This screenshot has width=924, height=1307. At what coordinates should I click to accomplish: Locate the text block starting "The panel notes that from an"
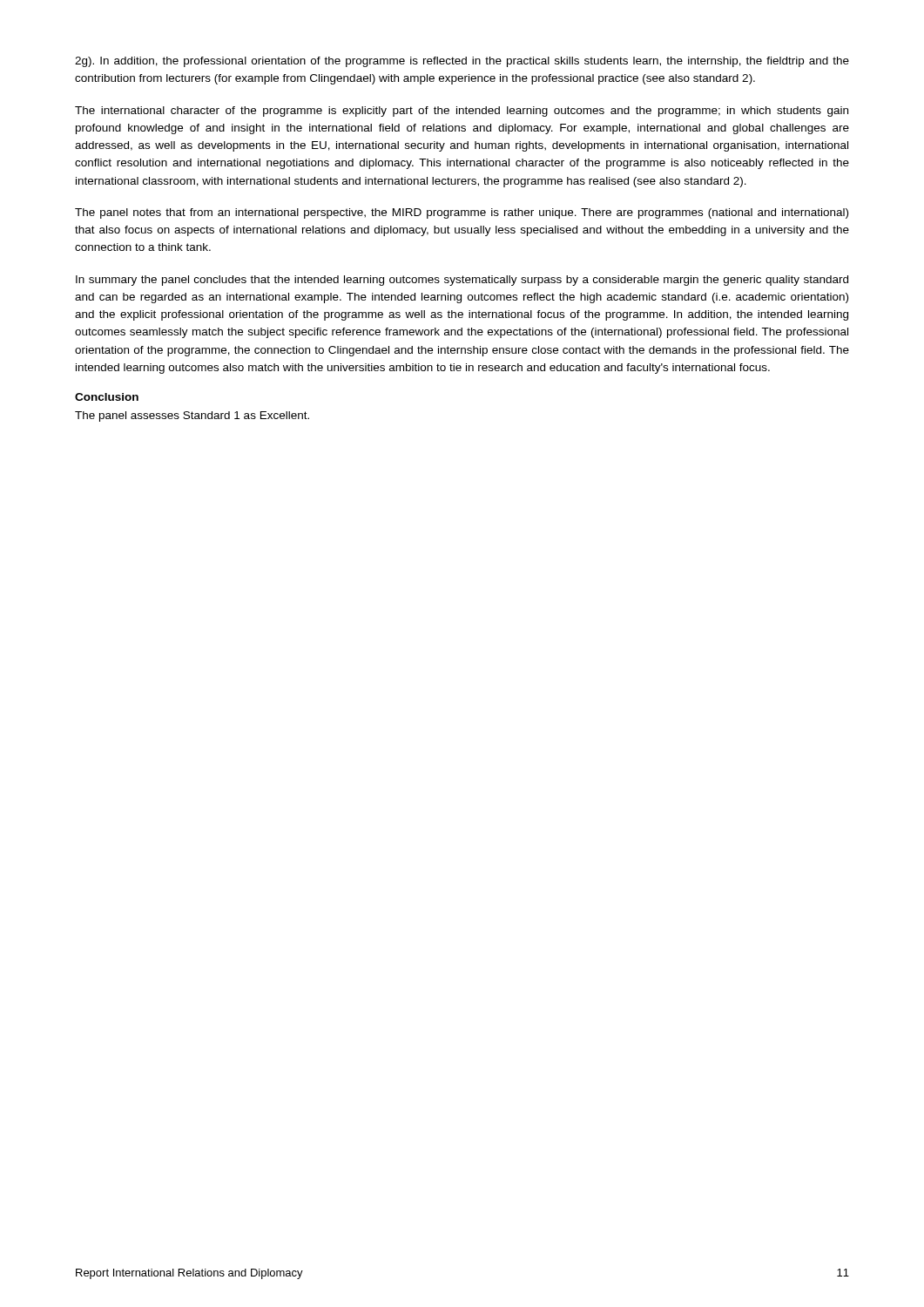[x=462, y=230]
